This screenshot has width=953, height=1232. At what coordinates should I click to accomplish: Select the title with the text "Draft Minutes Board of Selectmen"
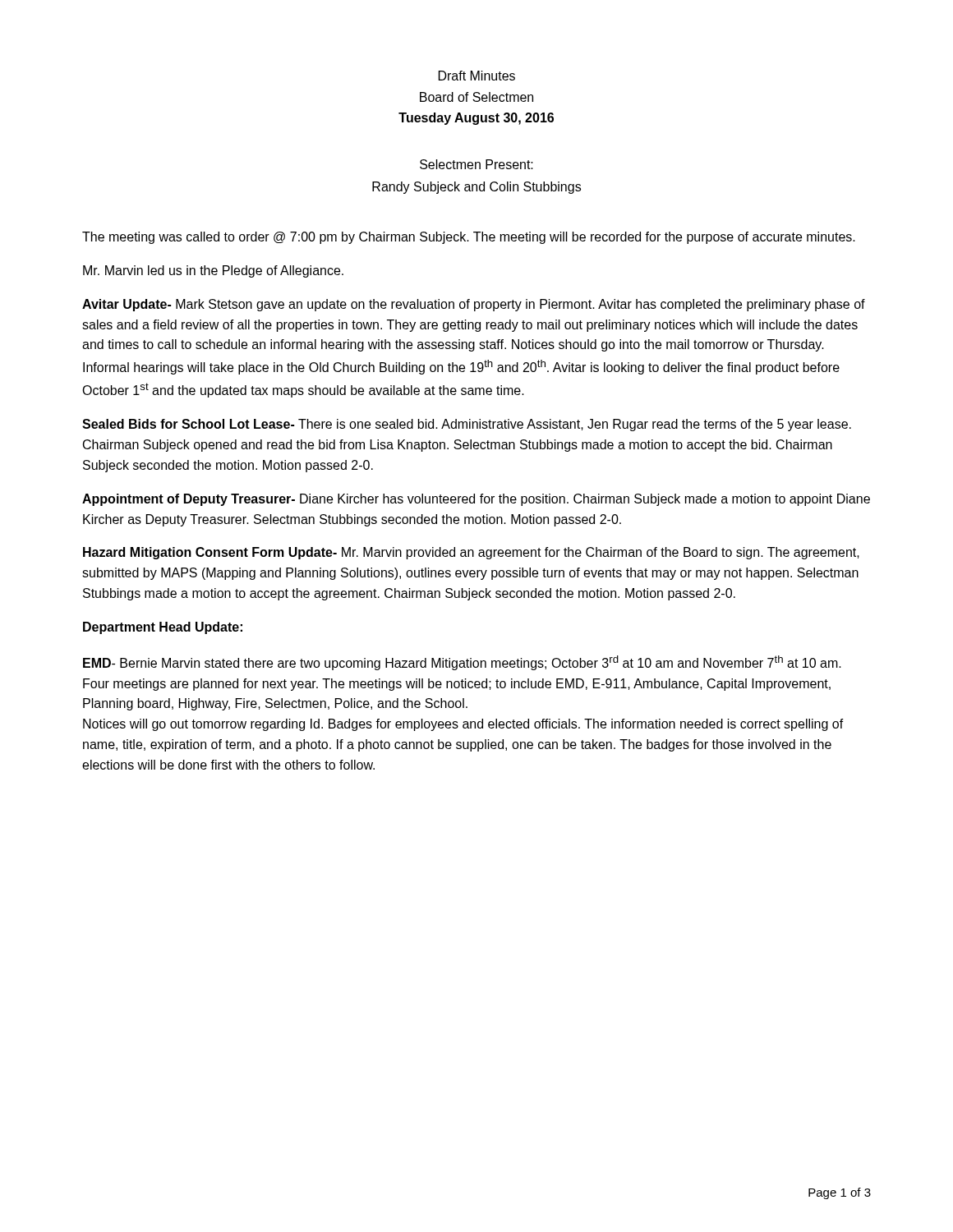tap(476, 97)
